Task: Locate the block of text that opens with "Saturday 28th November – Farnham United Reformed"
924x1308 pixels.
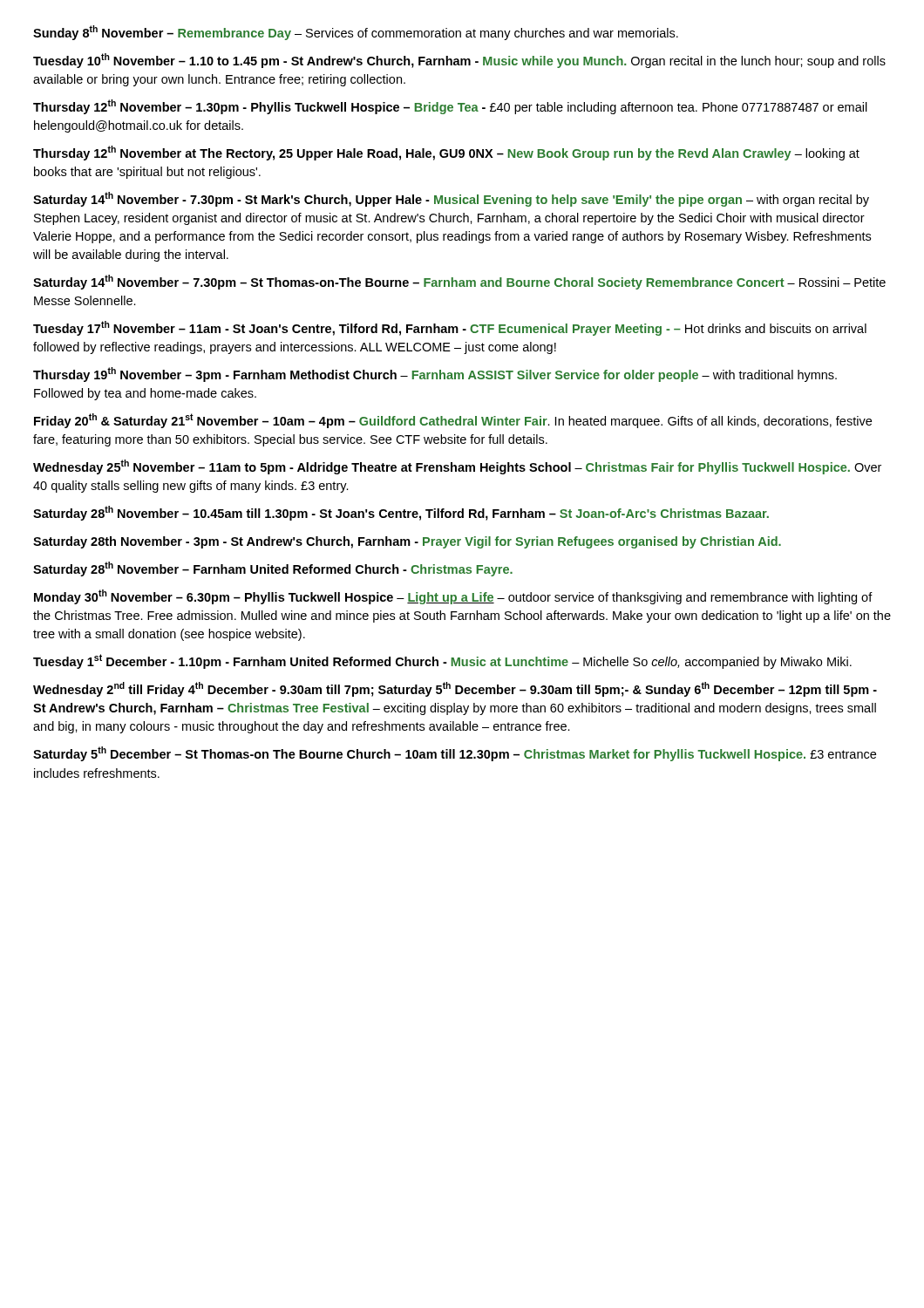Action: click(x=273, y=569)
